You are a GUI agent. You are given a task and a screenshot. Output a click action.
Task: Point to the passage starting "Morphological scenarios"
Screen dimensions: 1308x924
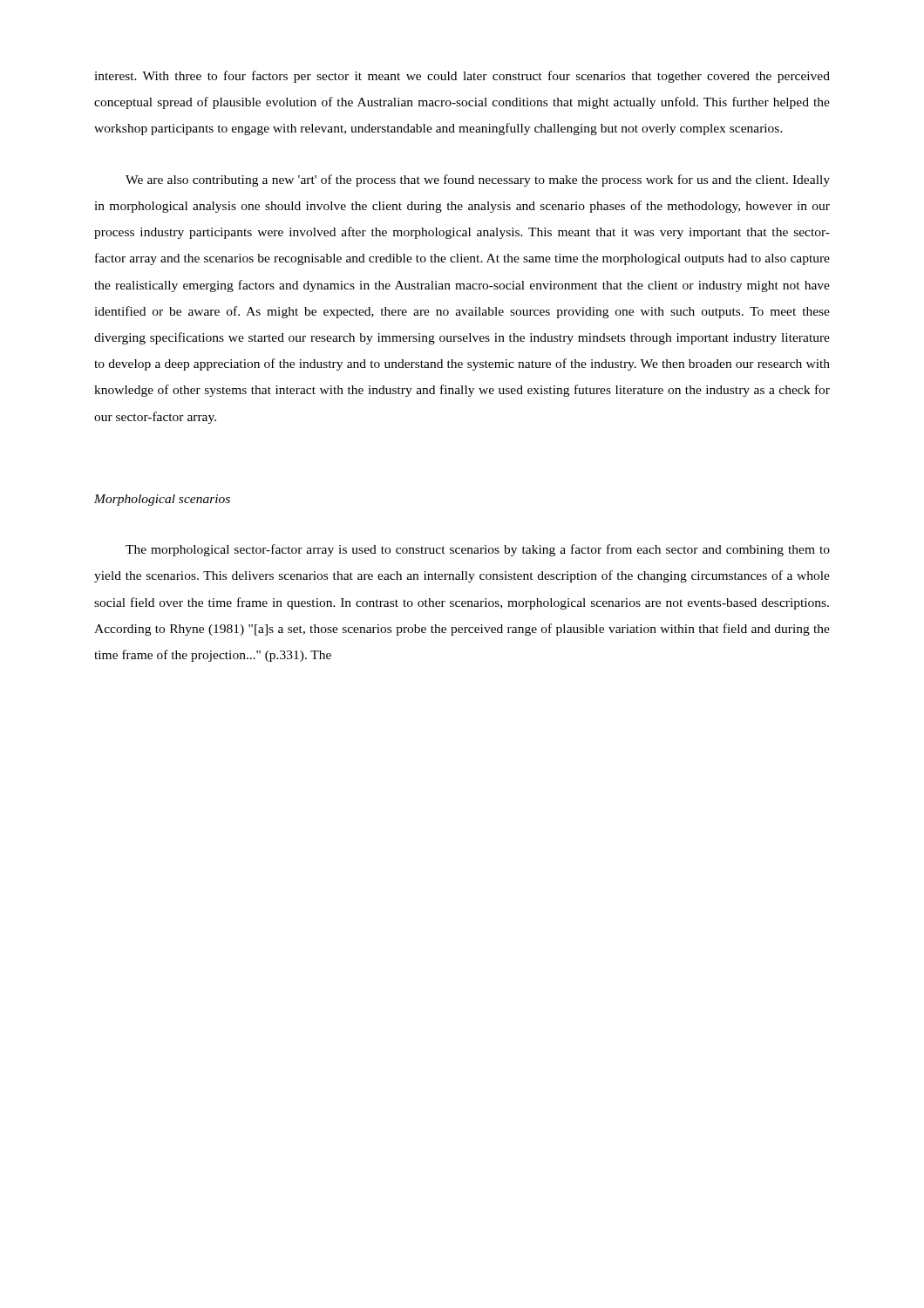pos(162,498)
